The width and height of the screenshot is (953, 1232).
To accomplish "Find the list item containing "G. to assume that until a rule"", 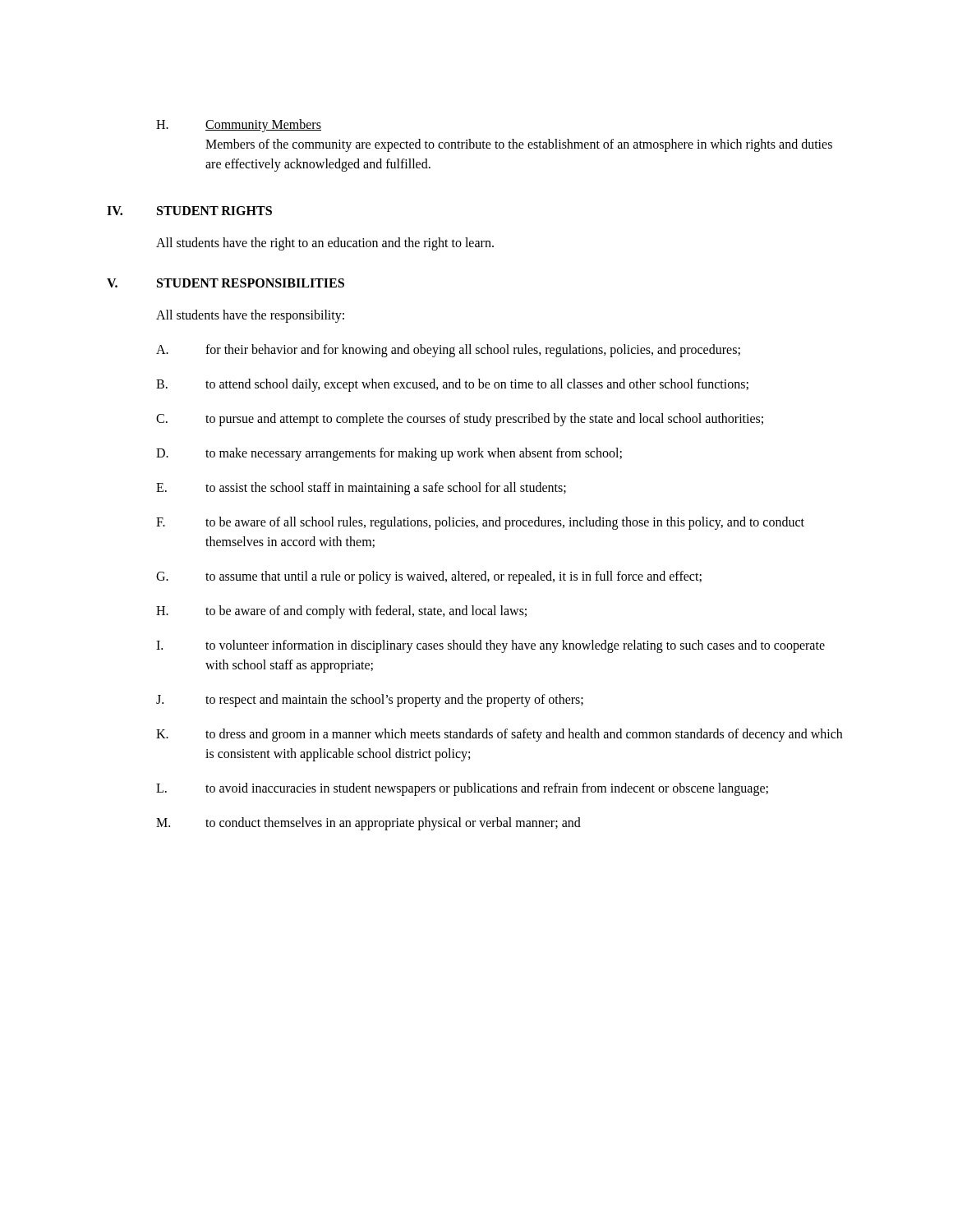I will pos(501,577).
